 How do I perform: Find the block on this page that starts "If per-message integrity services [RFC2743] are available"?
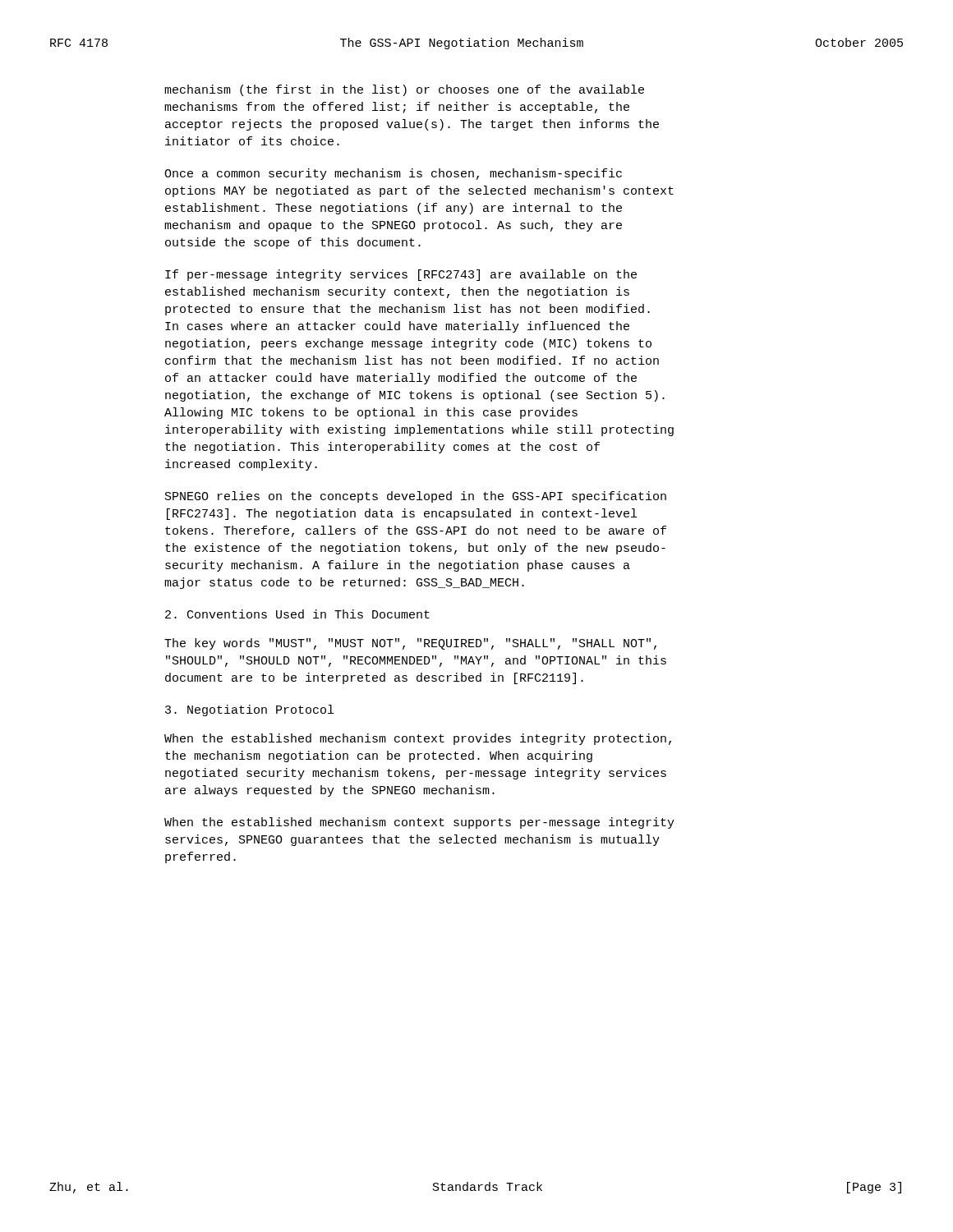click(419, 370)
